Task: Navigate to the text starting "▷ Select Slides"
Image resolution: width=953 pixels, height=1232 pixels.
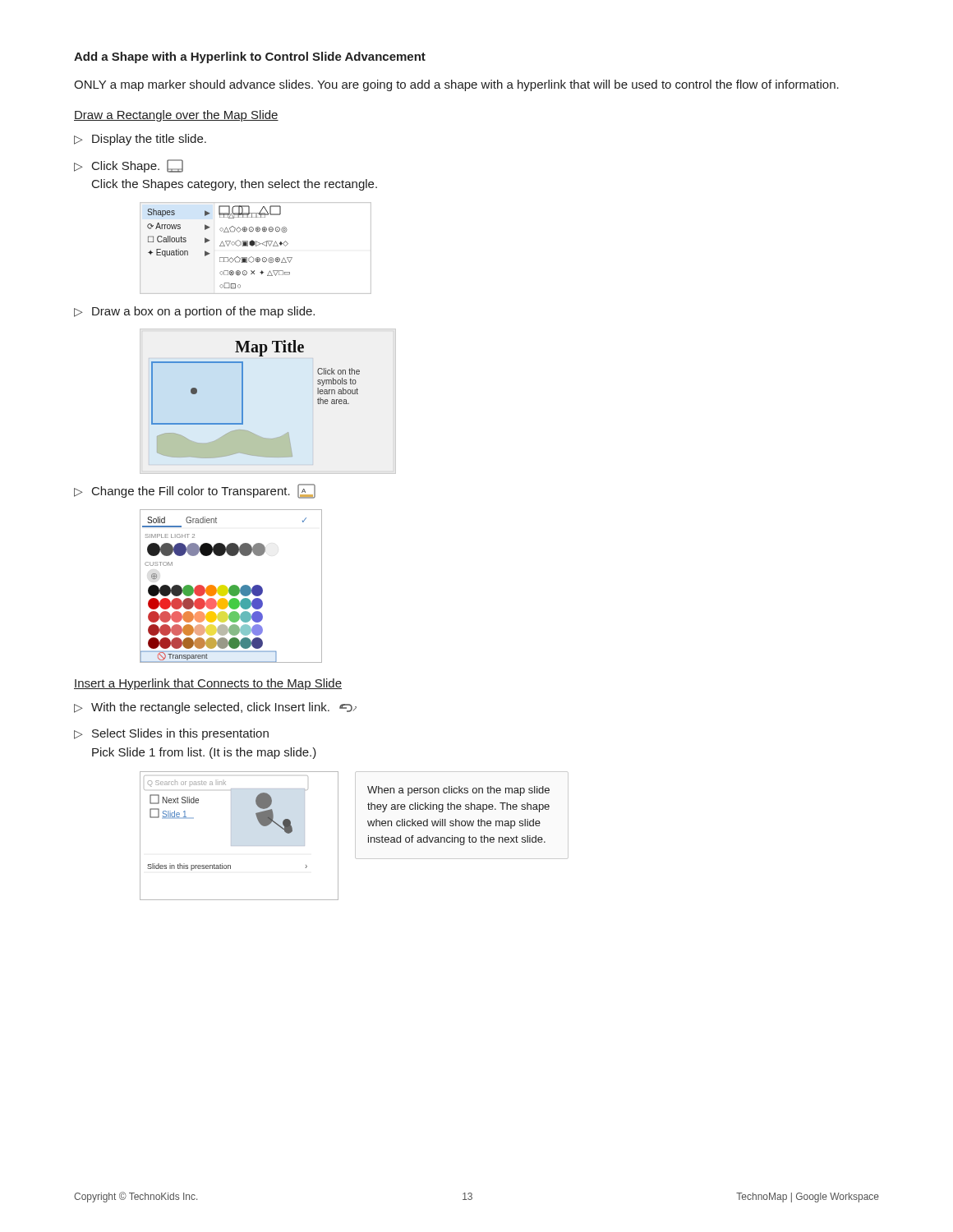Action: [171, 734]
